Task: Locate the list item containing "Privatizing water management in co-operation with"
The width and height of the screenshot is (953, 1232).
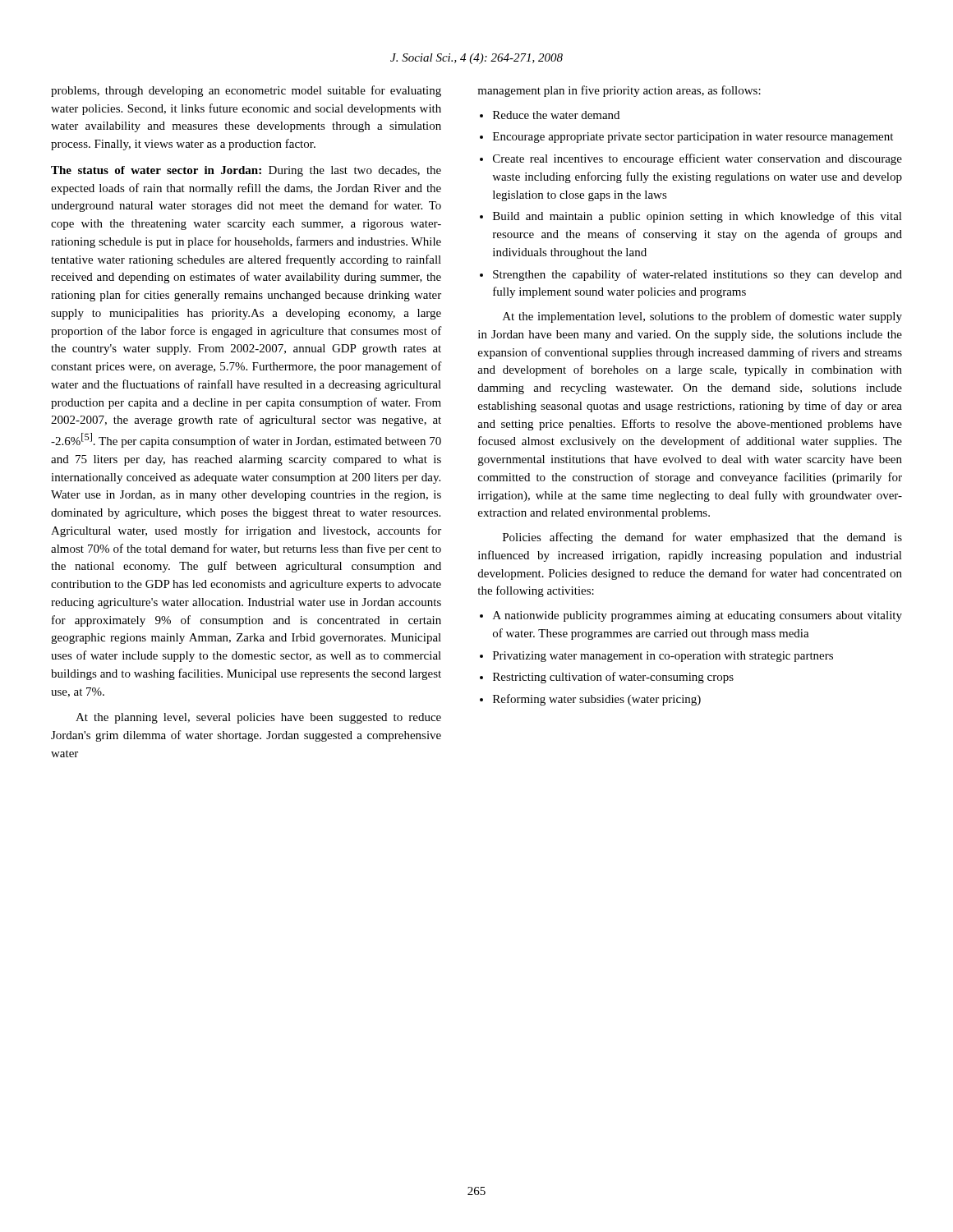Action: click(x=690, y=656)
